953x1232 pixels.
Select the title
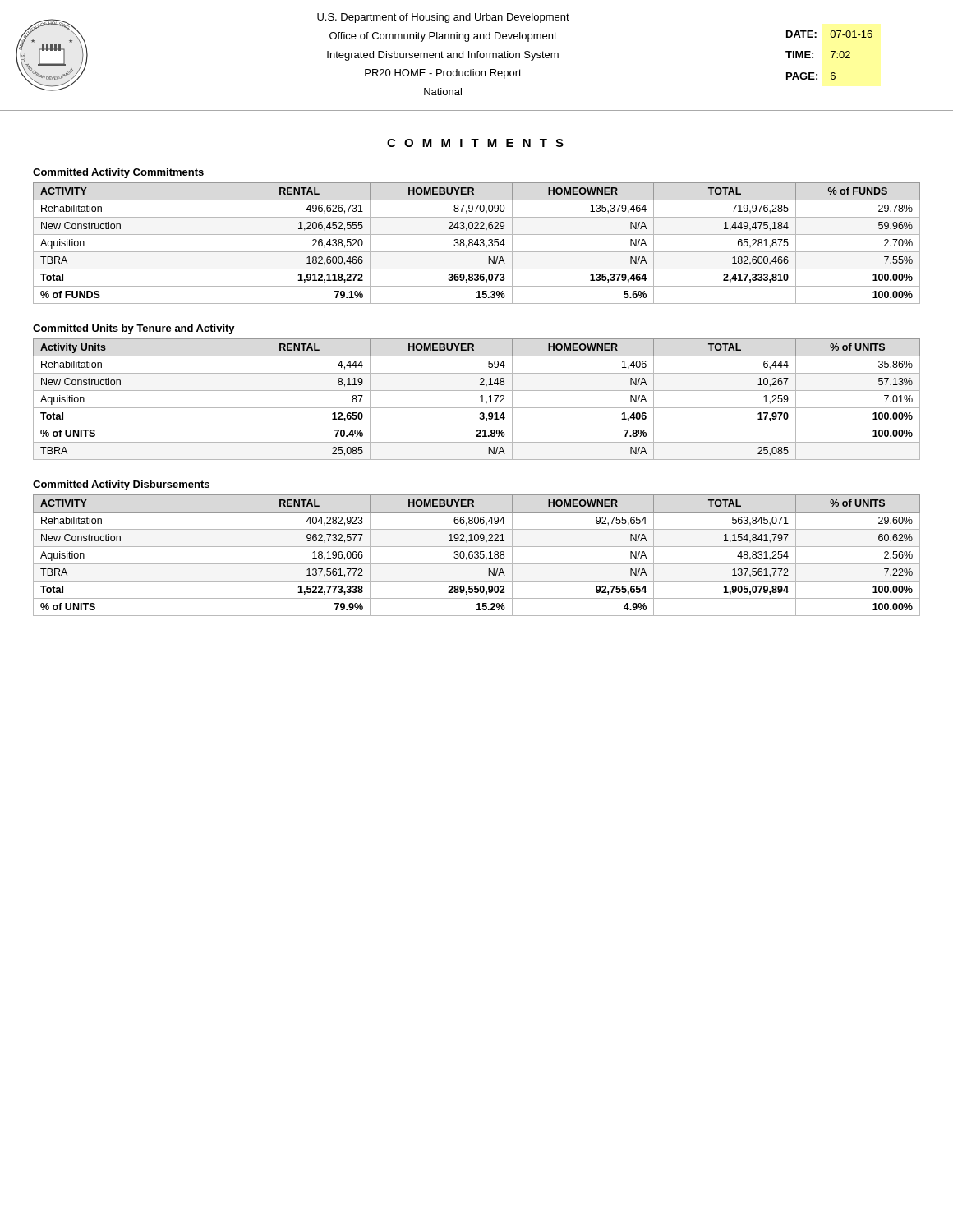coord(476,142)
